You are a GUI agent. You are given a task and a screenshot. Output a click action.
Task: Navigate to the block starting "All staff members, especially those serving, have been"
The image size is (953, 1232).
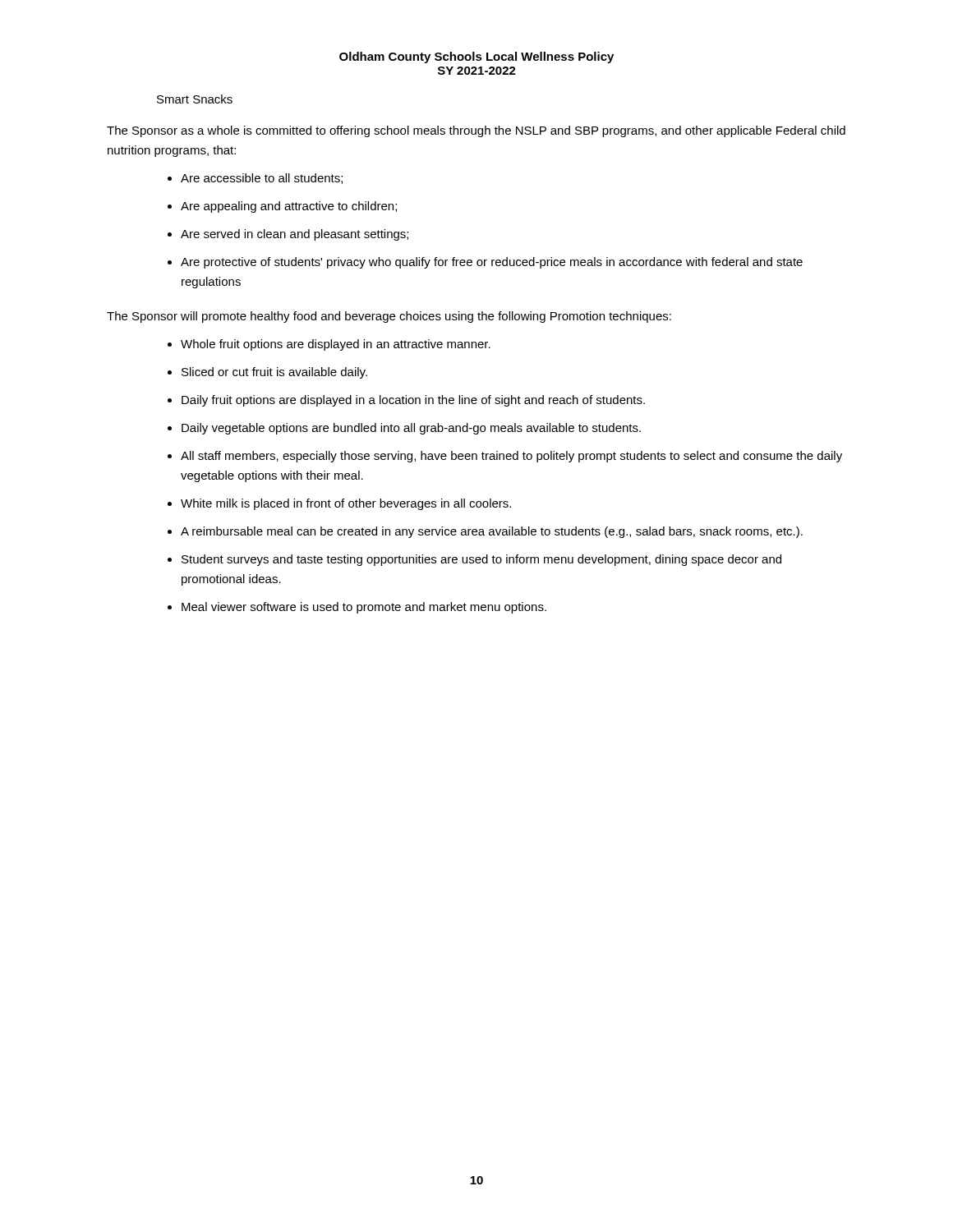click(x=512, y=465)
